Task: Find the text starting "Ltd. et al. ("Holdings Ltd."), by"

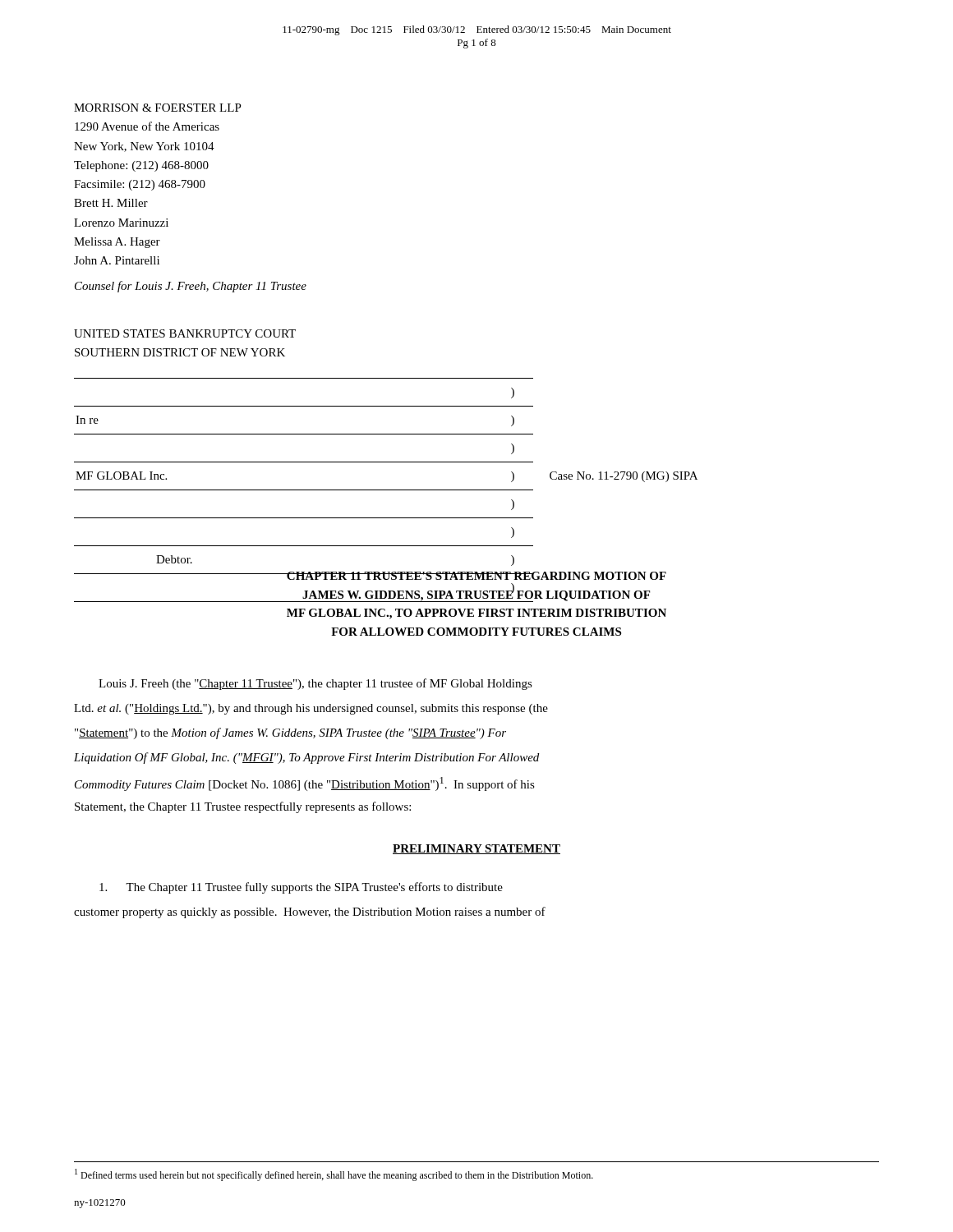Action: pyautogui.click(x=311, y=708)
